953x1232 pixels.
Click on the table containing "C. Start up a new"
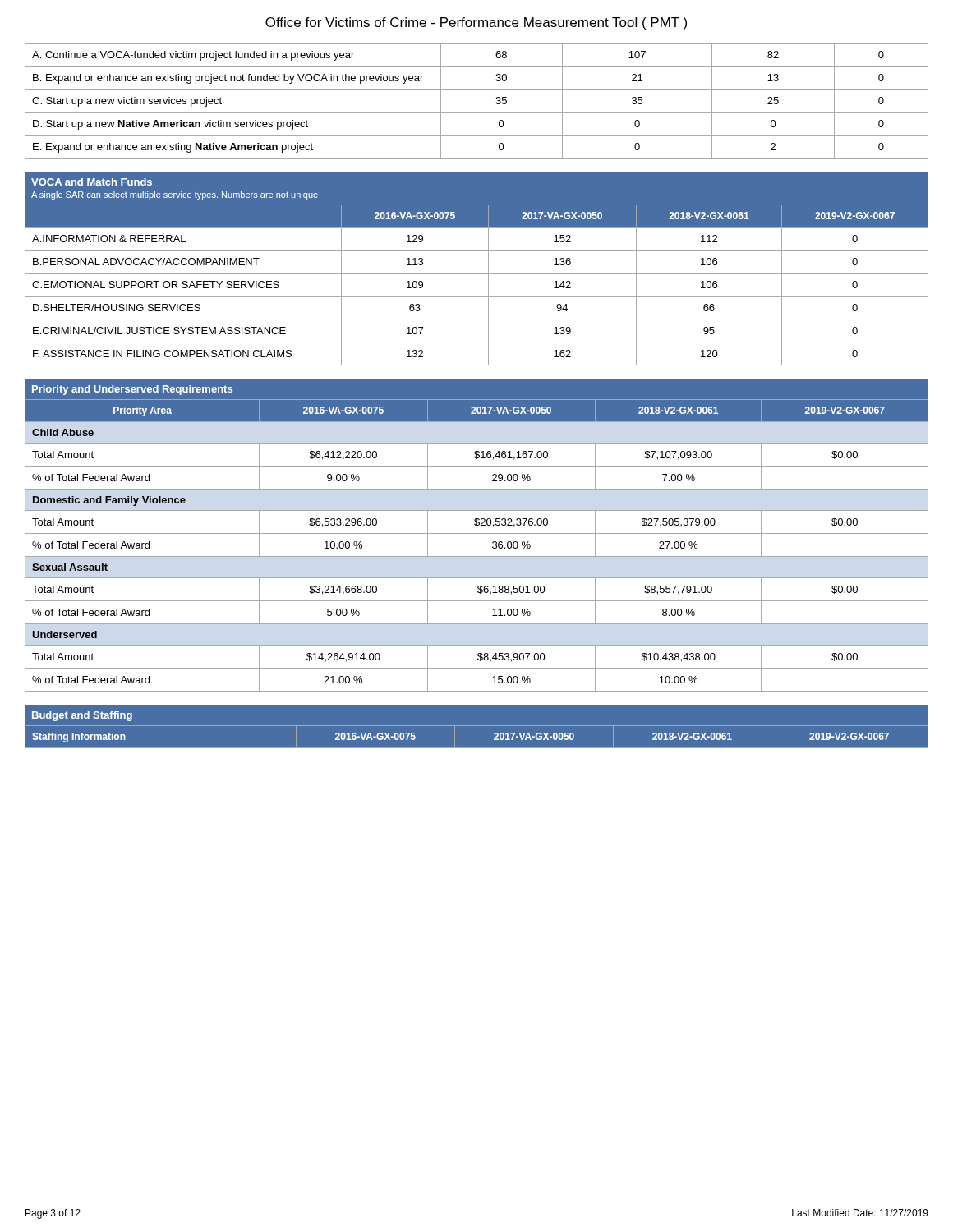(476, 101)
